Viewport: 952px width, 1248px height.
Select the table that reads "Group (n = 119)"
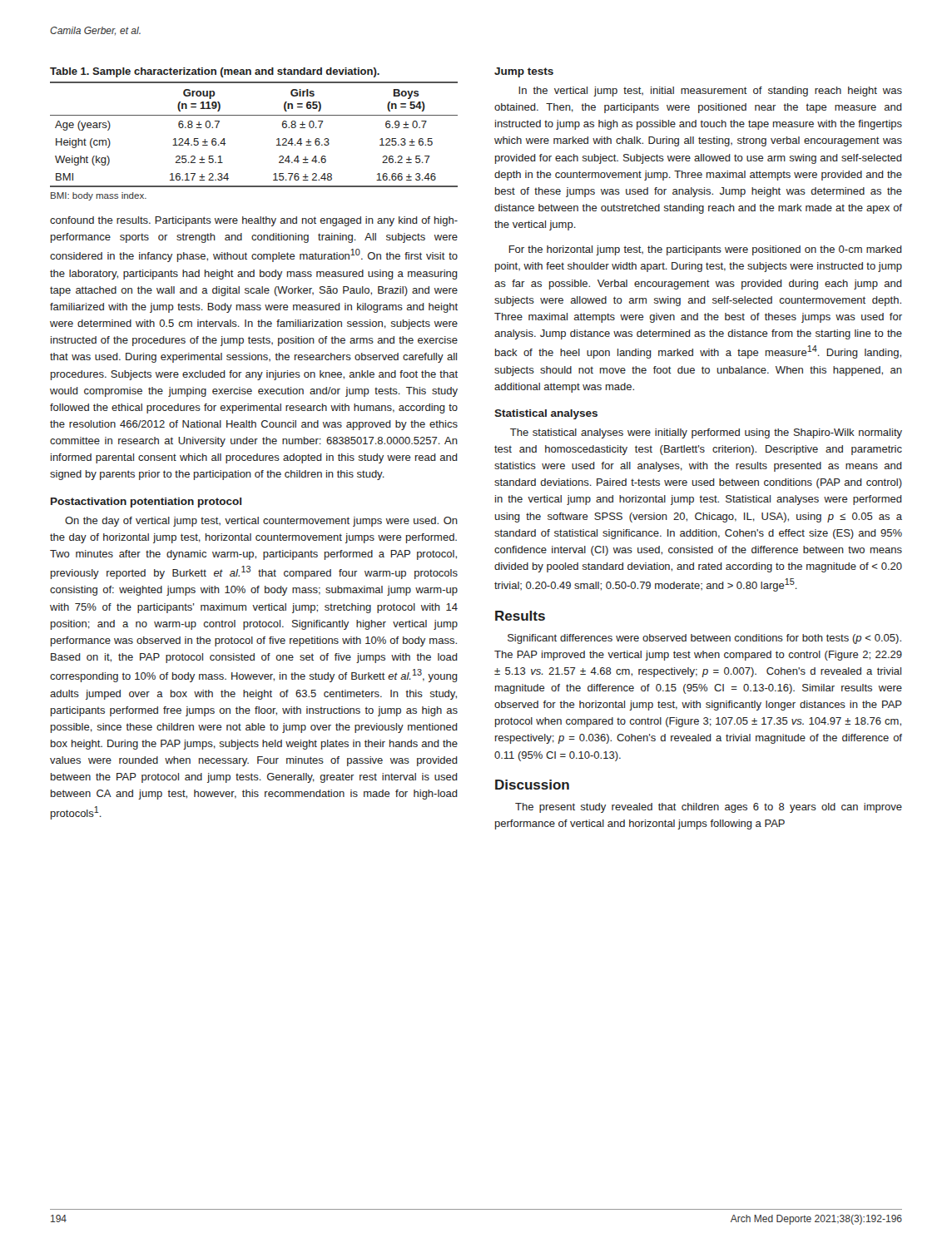[254, 134]
